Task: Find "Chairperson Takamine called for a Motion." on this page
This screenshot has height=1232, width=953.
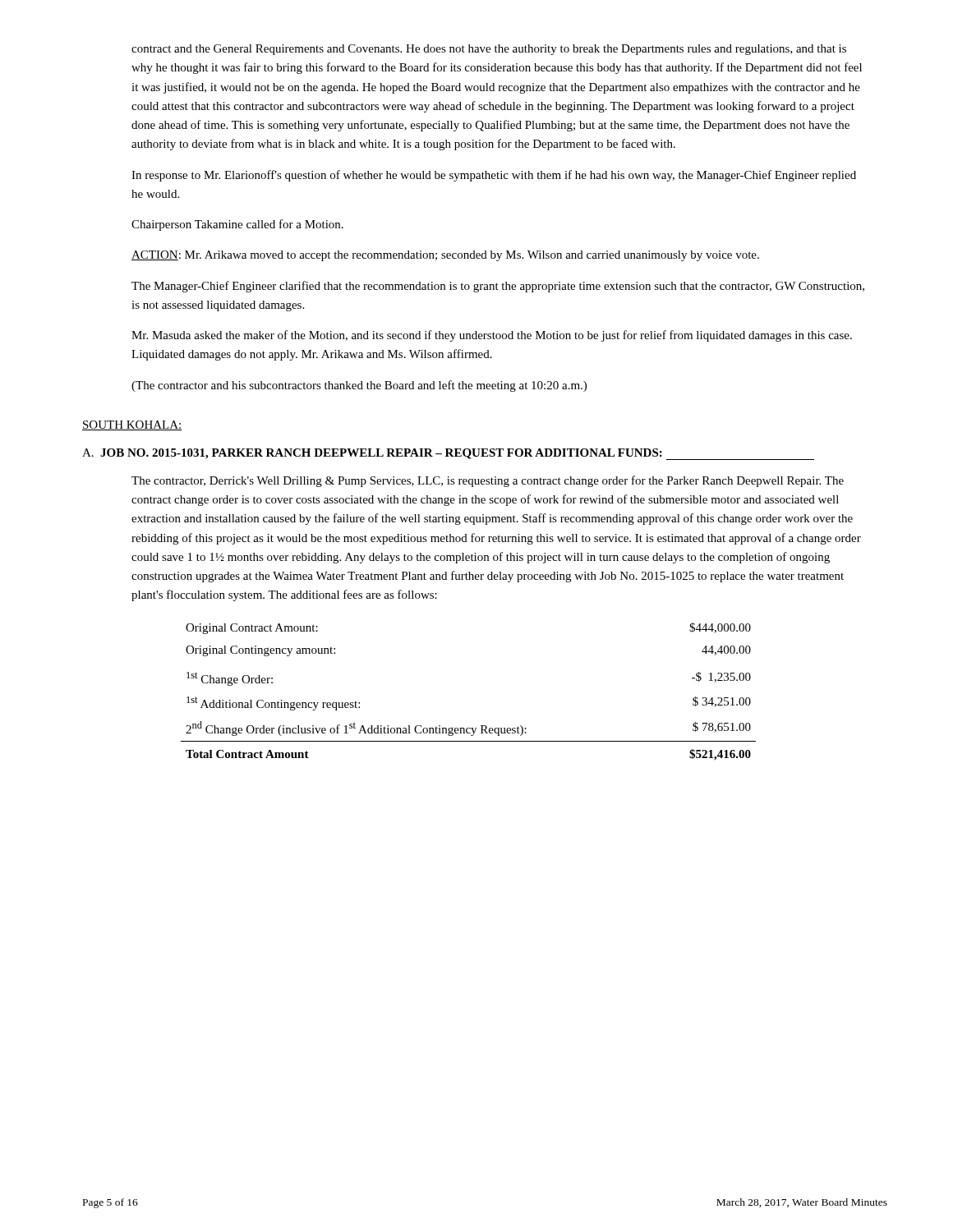Action: pos(238,224)
